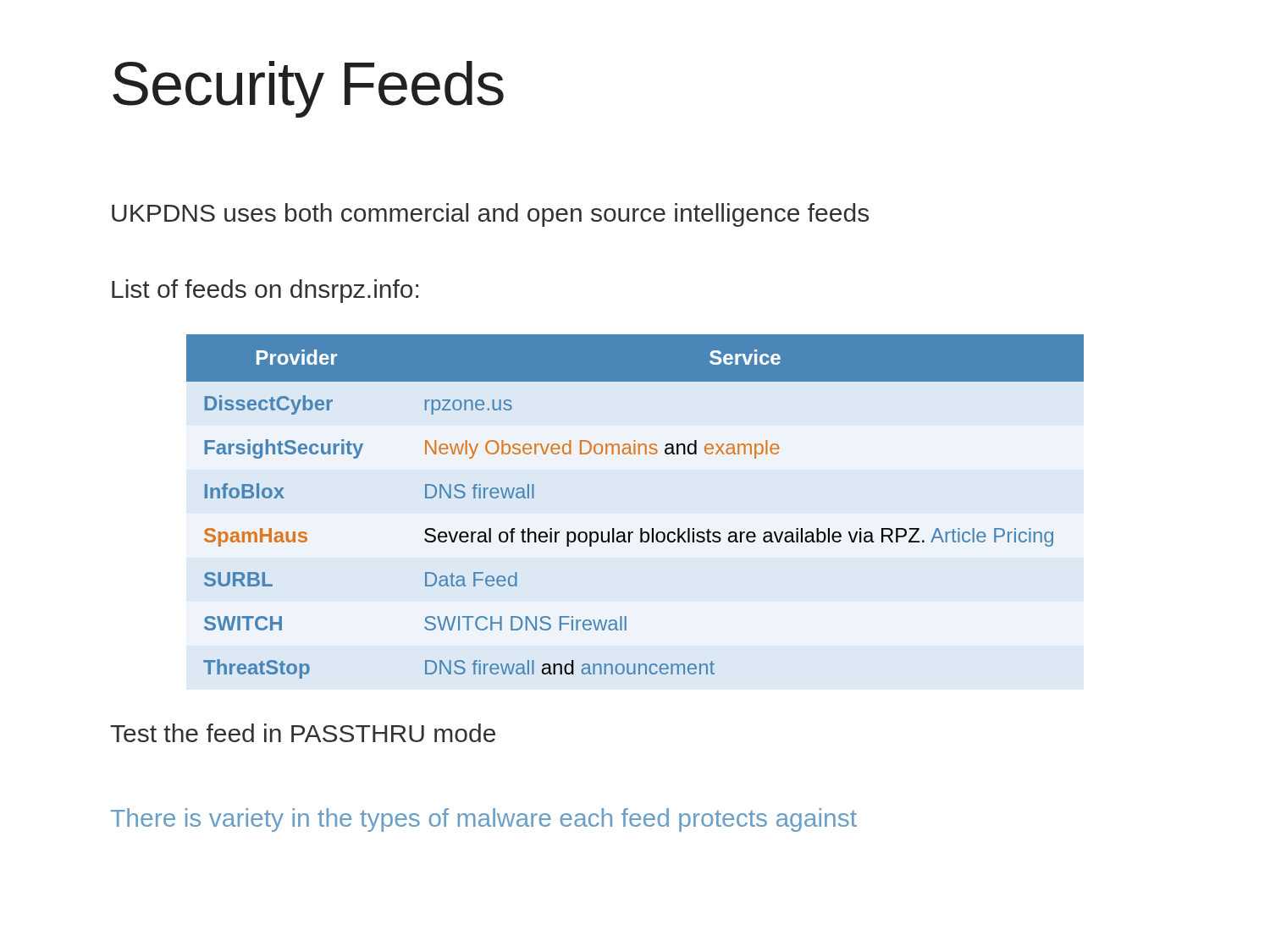Point to the text block starting "There is variety in the types of"
The width and height of the screenshot is (1270, 952).
click(484, 818)
